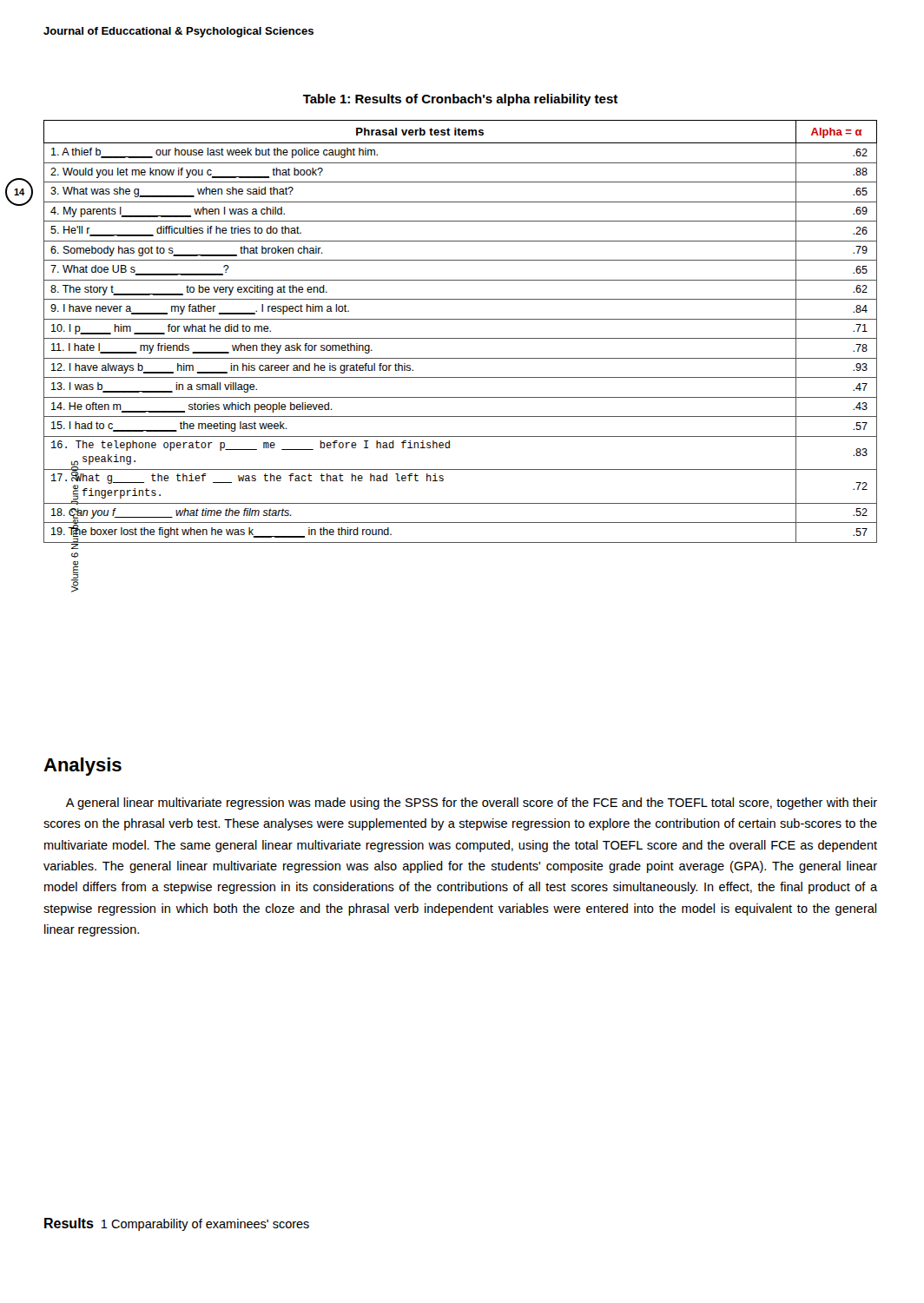Click the passage that begins "A general linear multivariate regression was"
Viewport: 924px width, 1303px height.
[x=460, y=866]
